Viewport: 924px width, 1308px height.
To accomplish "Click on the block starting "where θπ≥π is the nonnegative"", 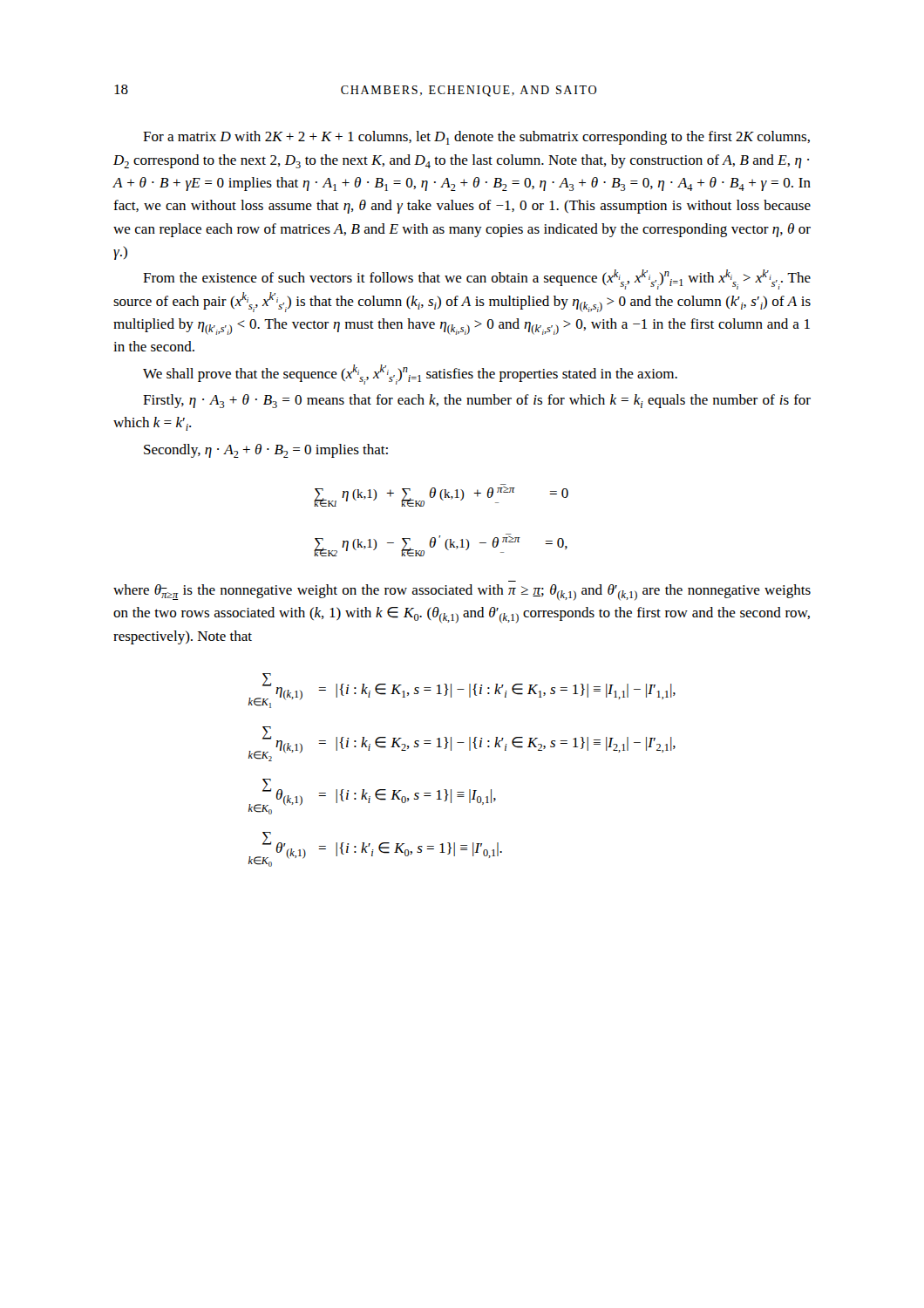I will coord(462,613).
